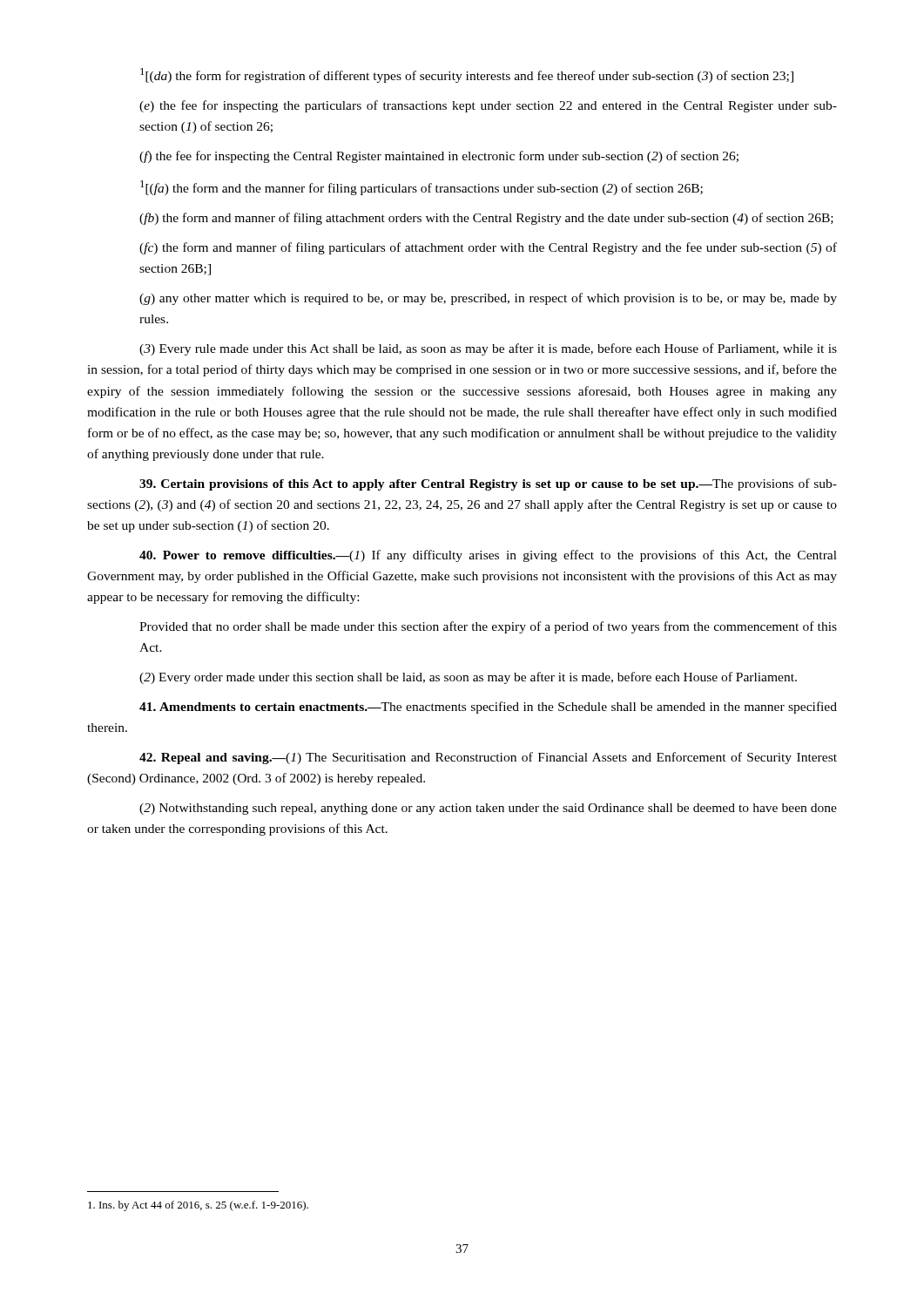Navigate to the text starting "(fc) the form and manner of filing particulars"
The height and width of the screenshot is (1307, 924).
pos(488,258)
